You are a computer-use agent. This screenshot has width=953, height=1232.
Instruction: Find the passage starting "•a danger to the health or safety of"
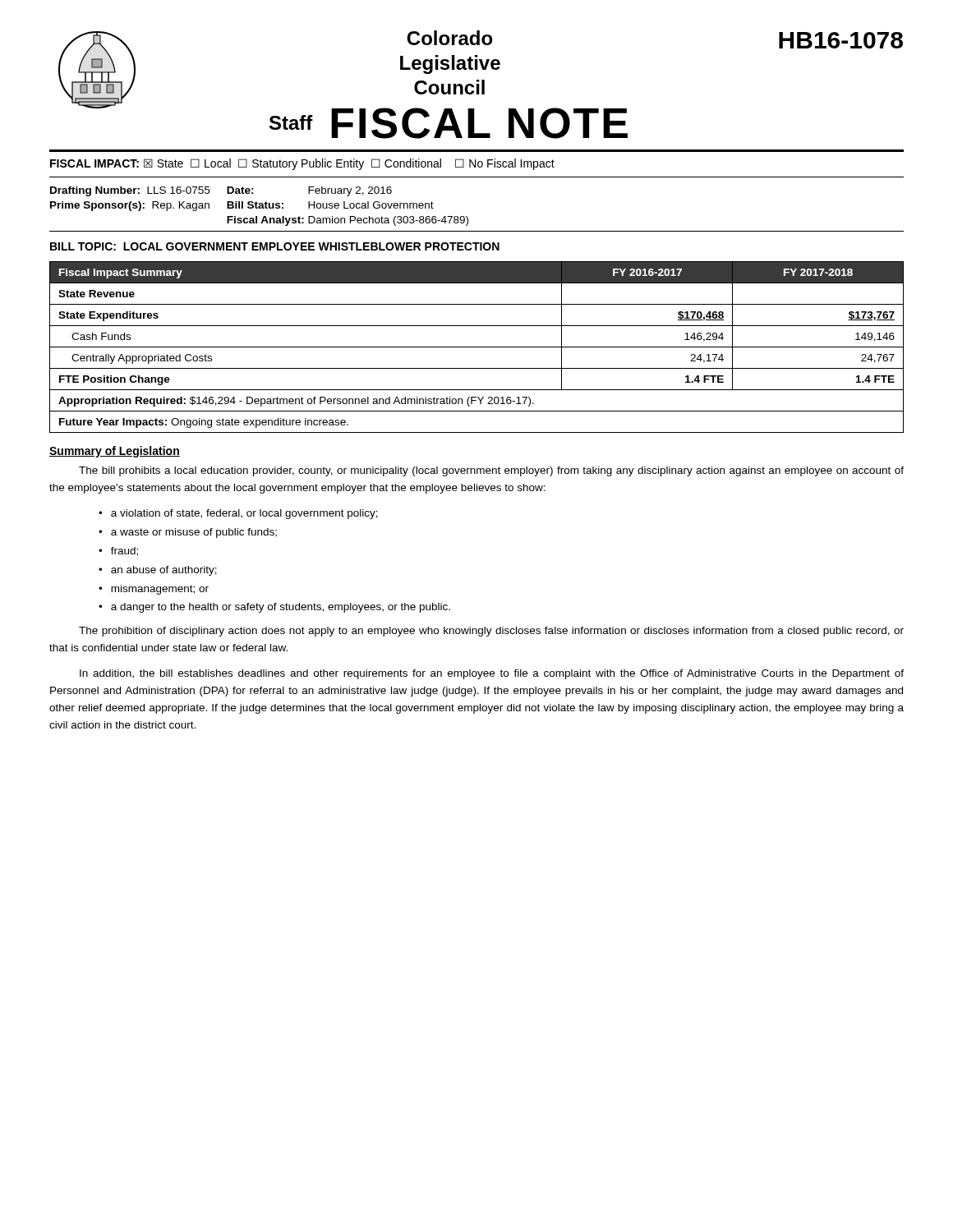pyautogui.click(x=275, y=608)
